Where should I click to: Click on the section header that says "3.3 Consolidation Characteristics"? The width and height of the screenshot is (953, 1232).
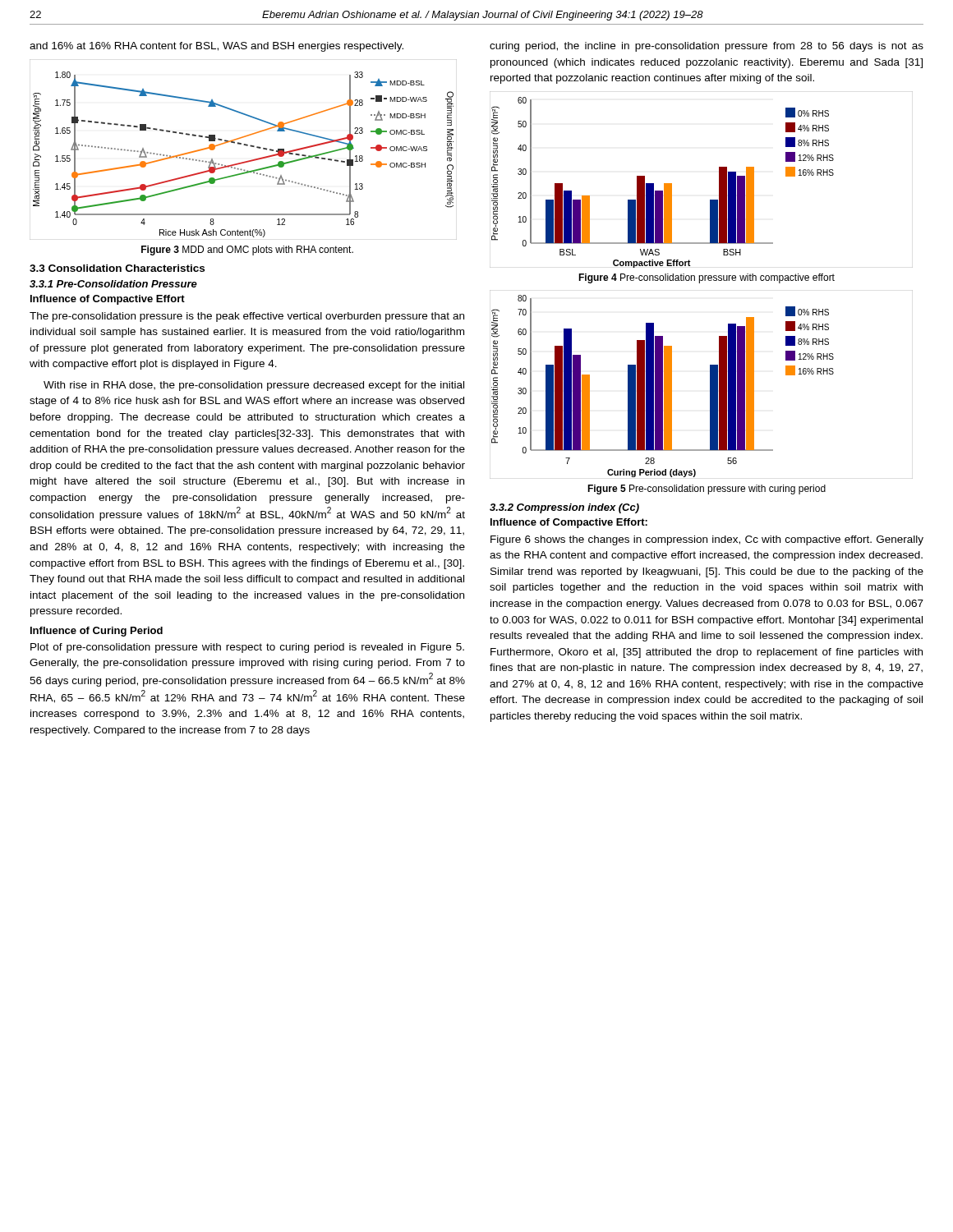(117, 268)
